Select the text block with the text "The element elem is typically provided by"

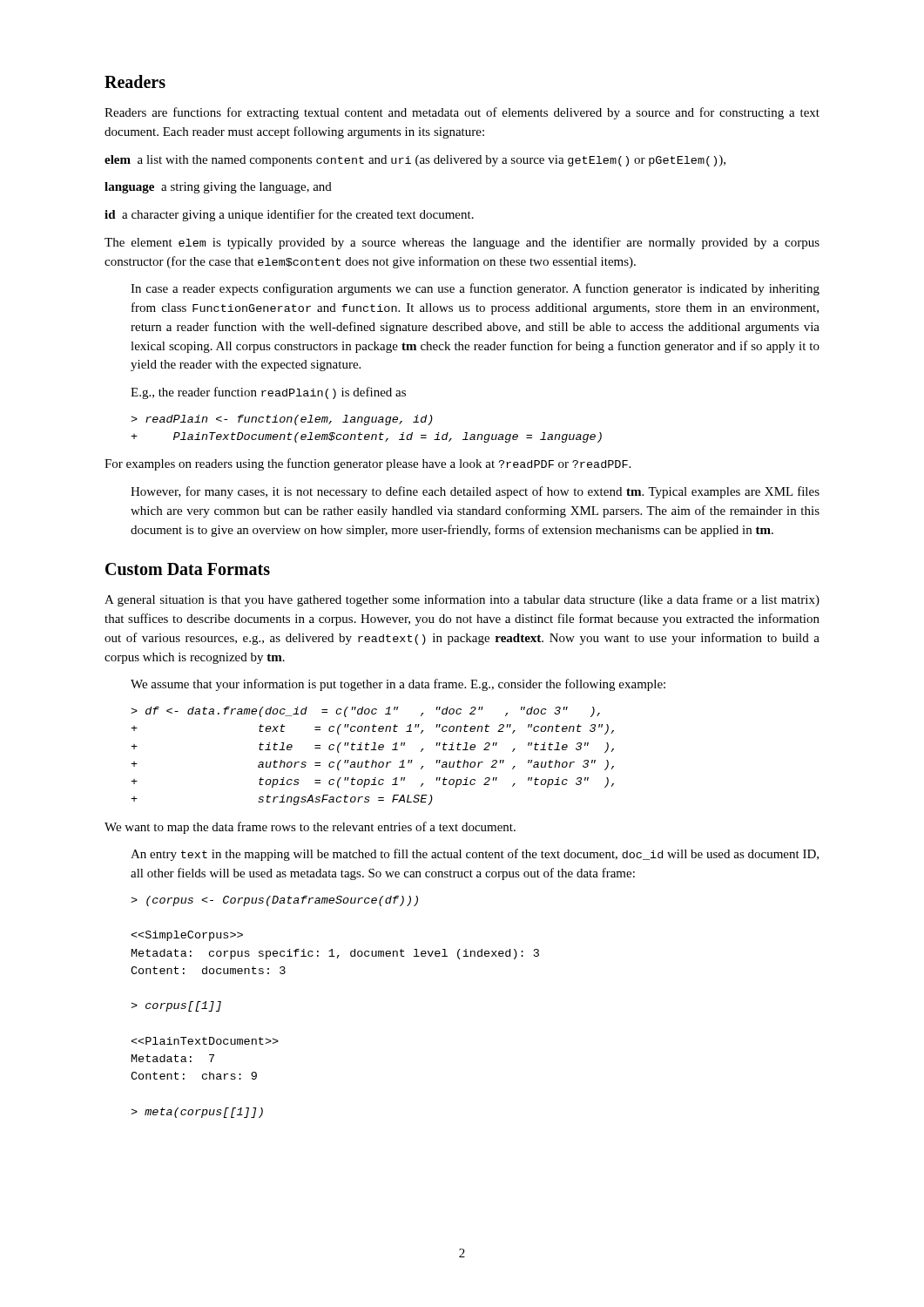coord(462,318)
